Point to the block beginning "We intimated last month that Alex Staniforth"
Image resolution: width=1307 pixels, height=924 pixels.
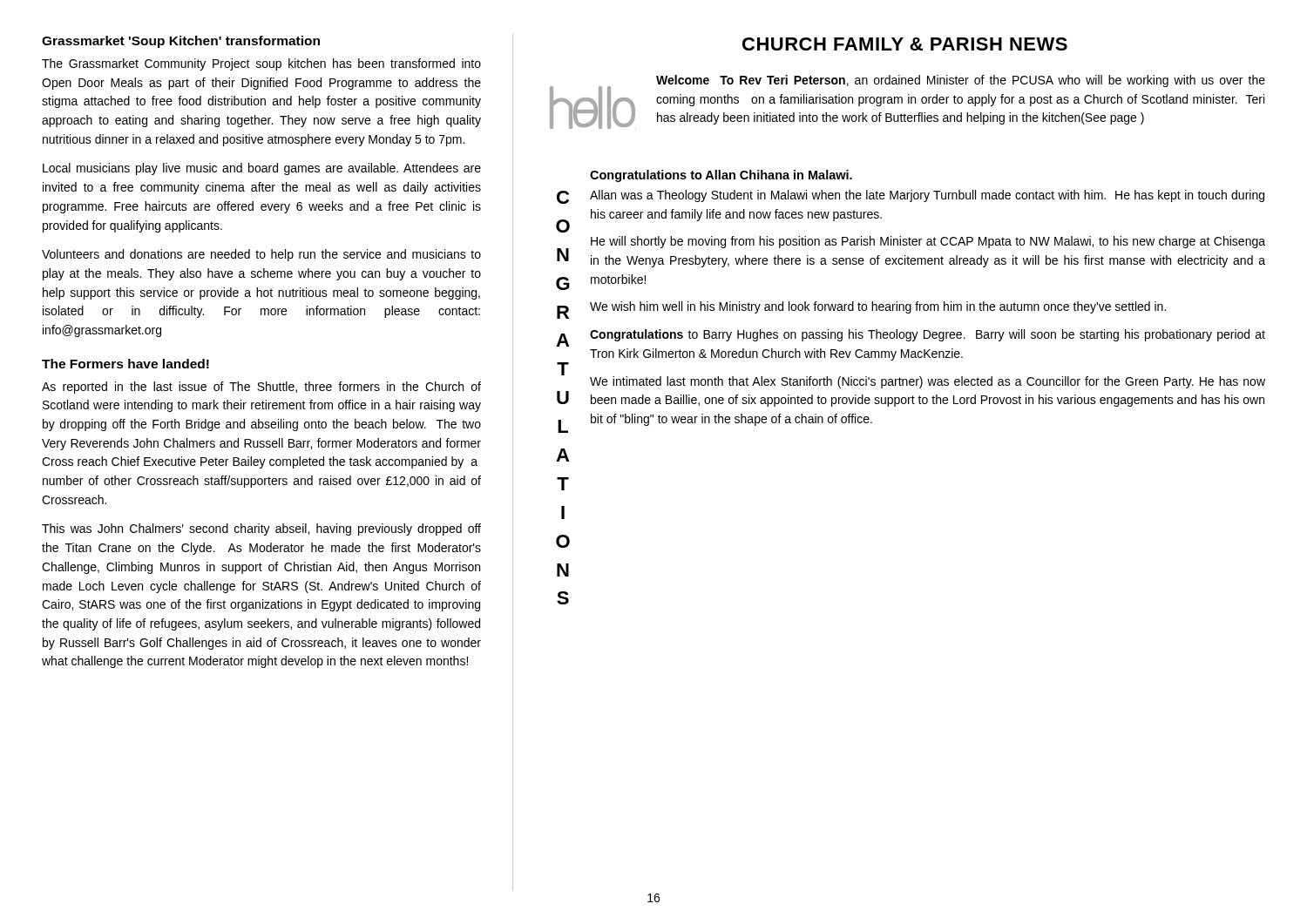click(x=928, y=400)
